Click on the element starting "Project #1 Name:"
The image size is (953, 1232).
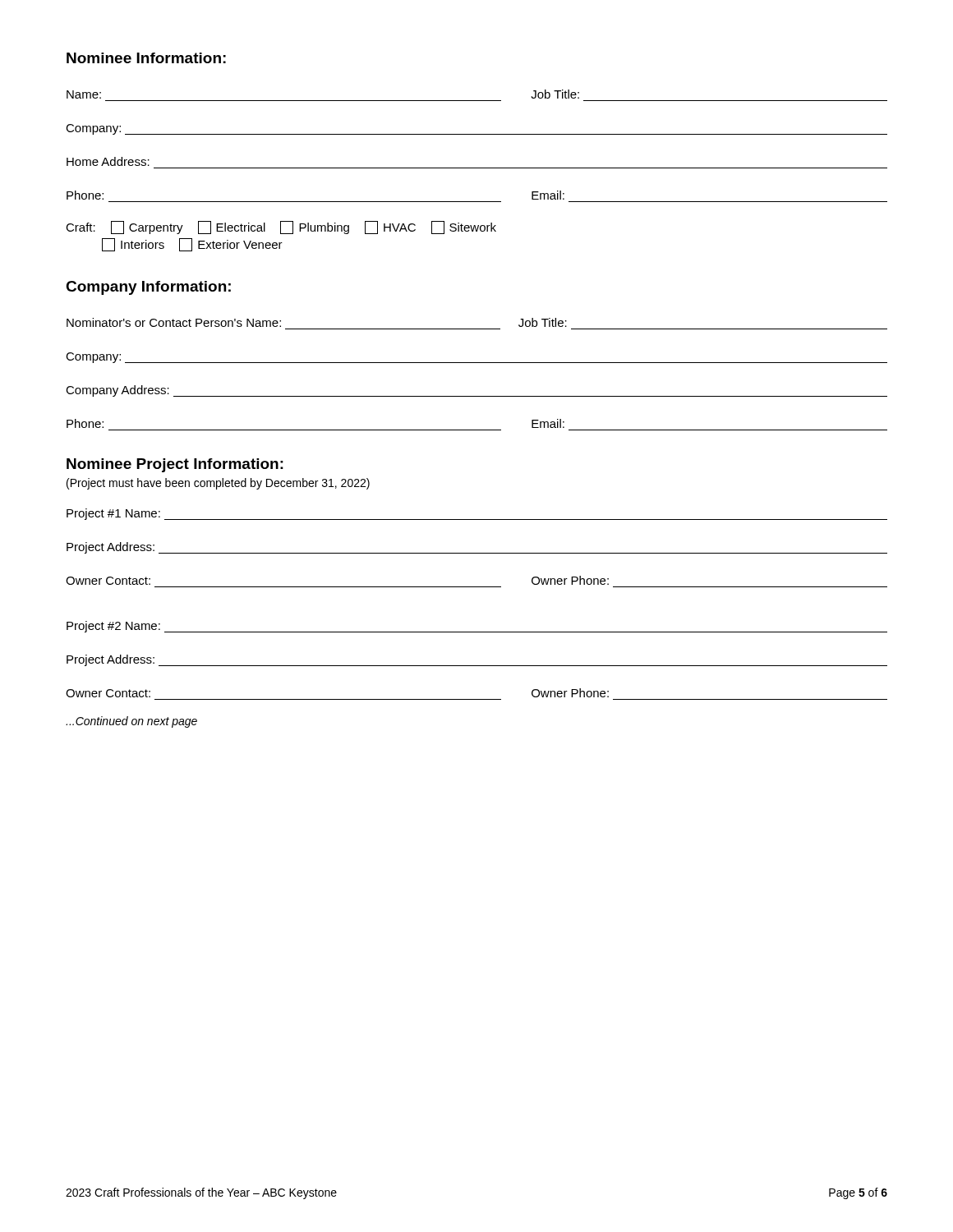point(476,512)
